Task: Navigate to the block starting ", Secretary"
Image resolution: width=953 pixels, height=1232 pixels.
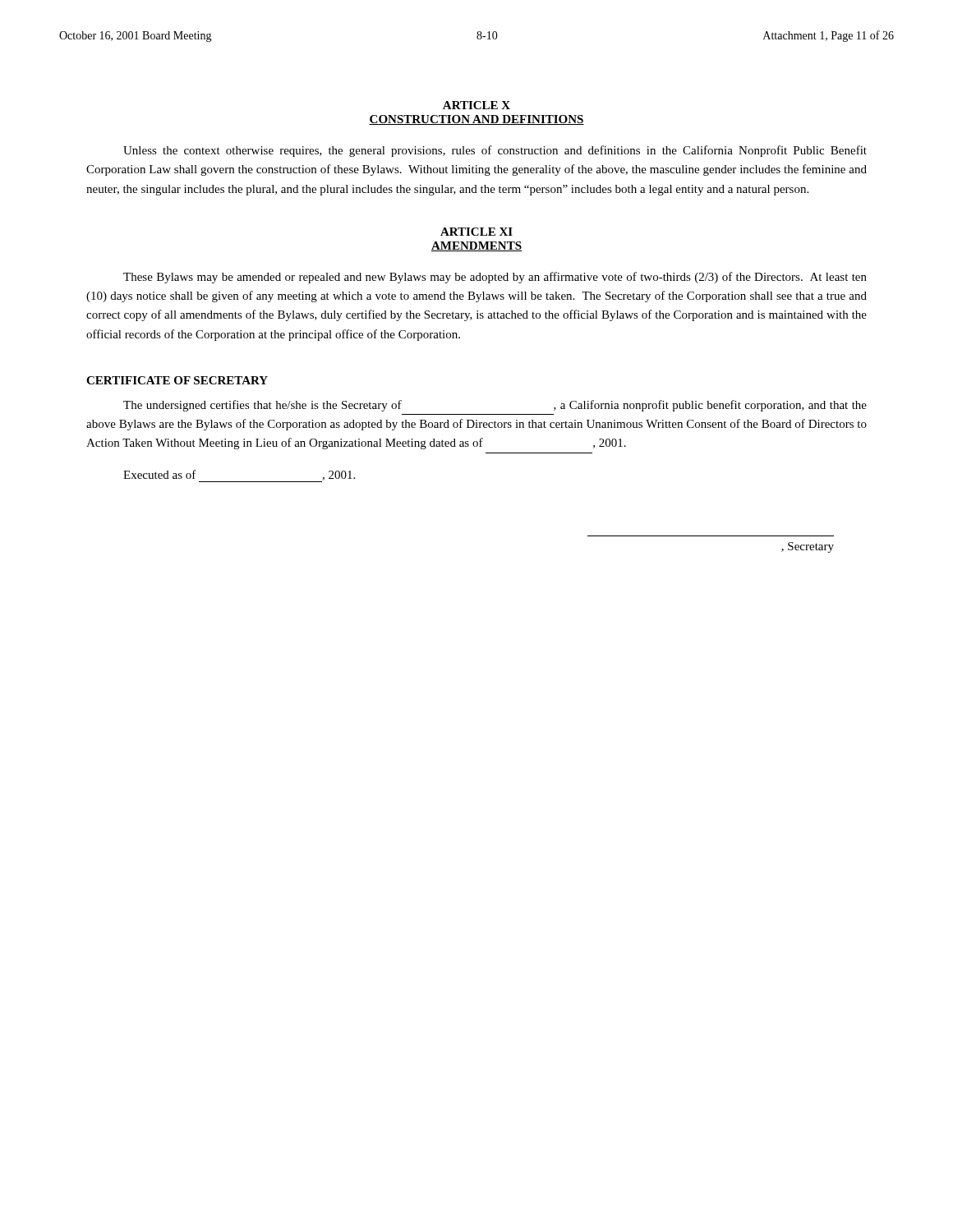Action: (711, 537)
